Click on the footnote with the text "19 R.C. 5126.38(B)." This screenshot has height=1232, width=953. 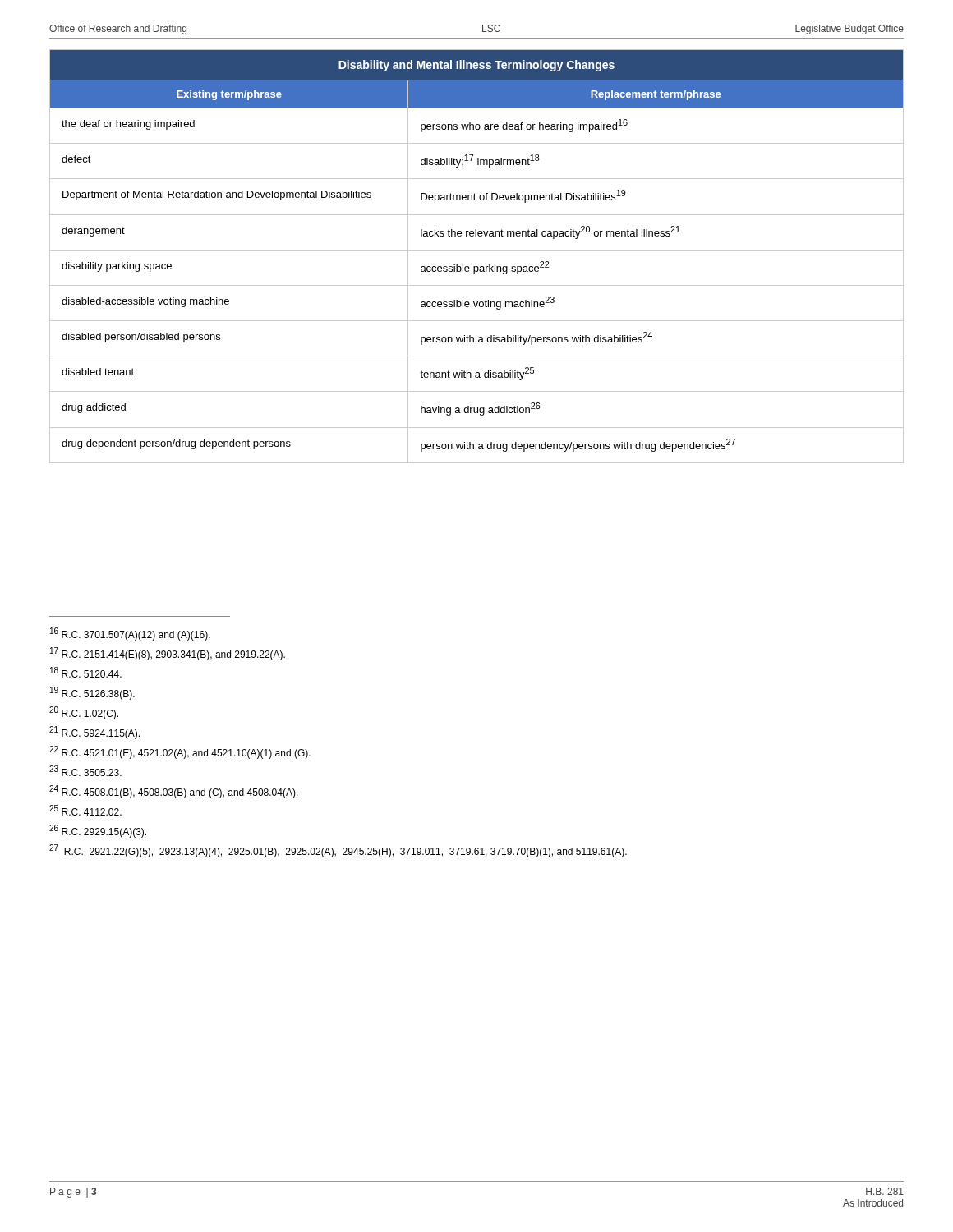pyautogui.click(x=92, y=693)
